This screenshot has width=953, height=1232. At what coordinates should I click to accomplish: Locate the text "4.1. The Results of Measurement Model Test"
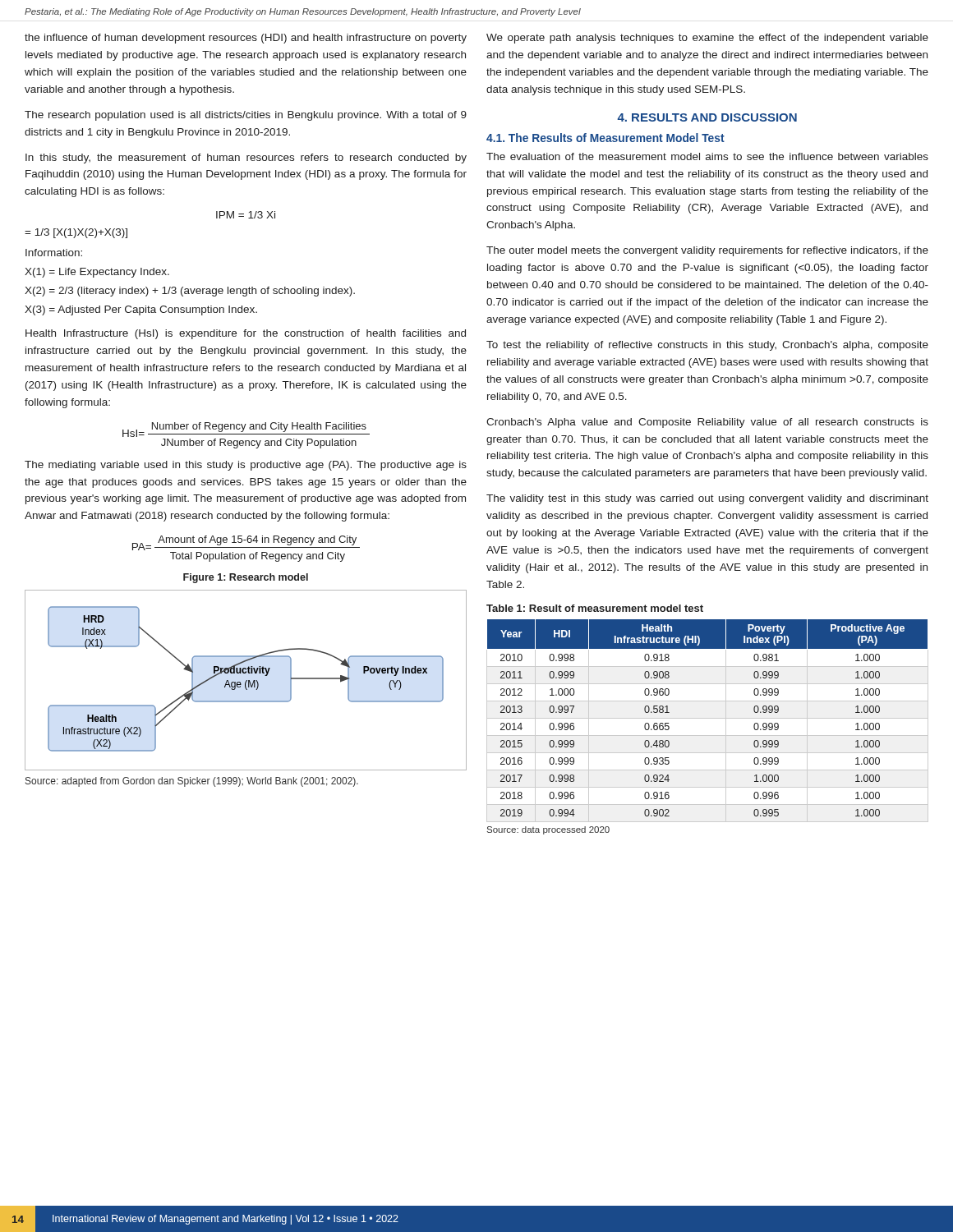[605, 138]
